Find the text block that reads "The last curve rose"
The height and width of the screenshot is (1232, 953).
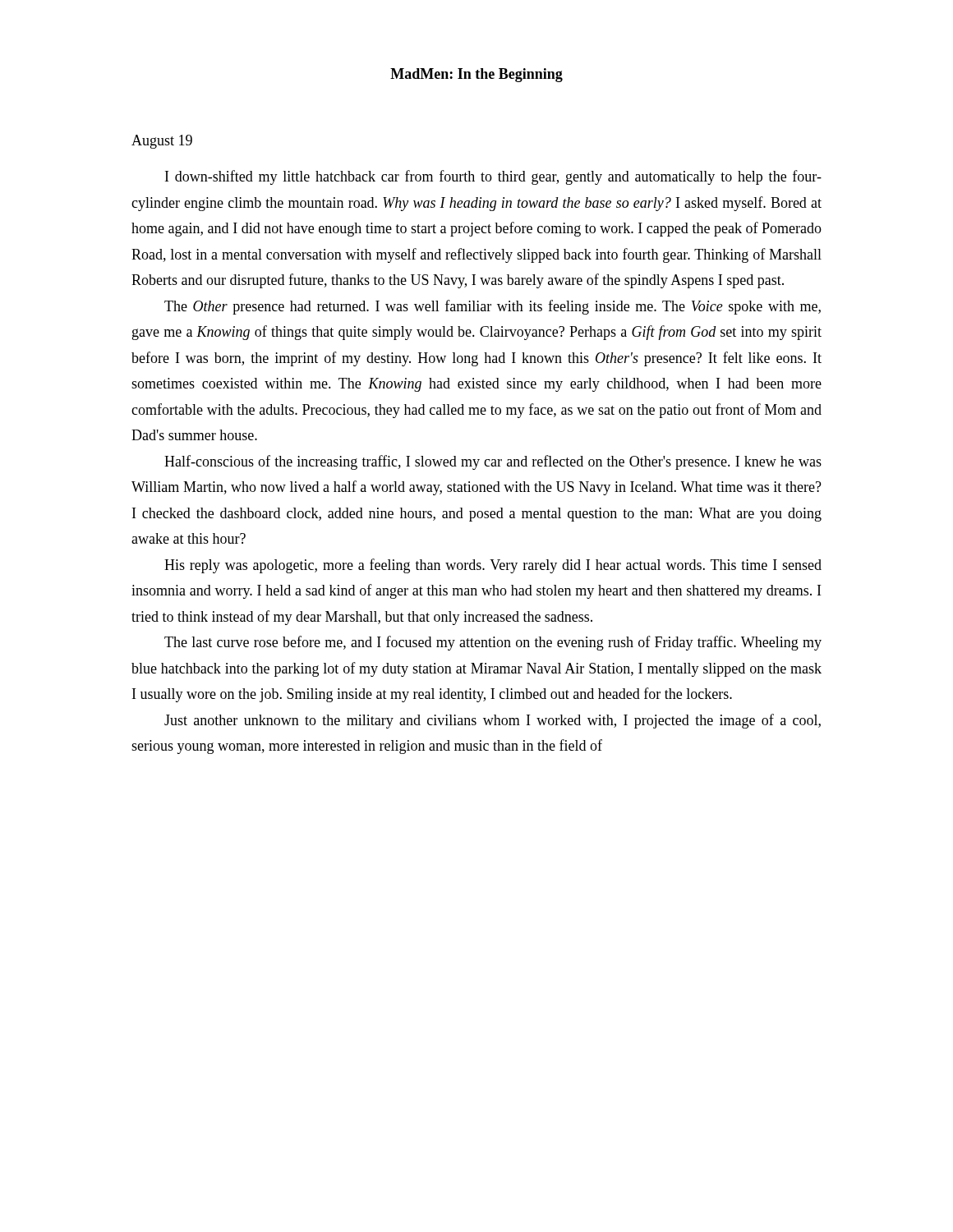coord(476,668)
